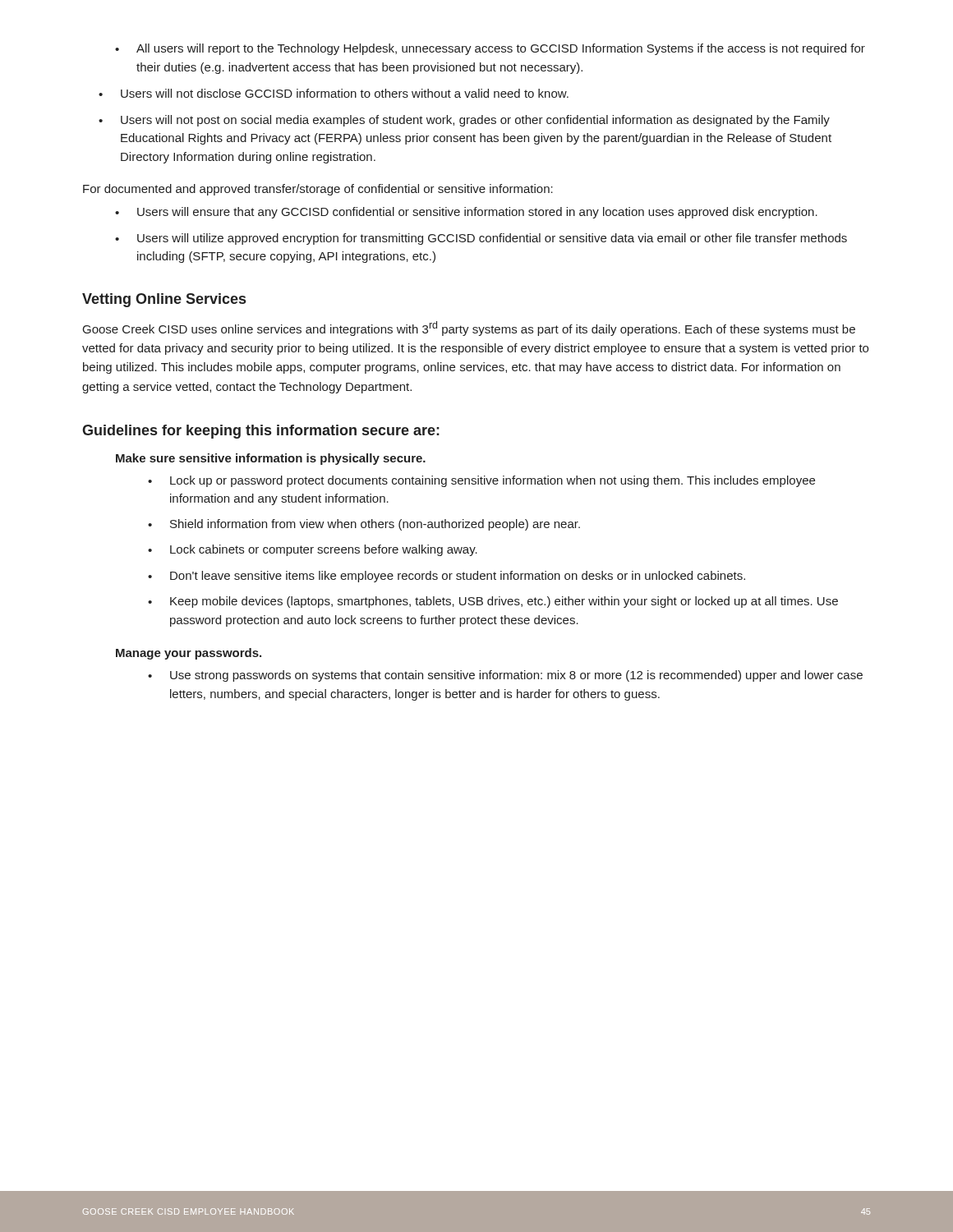Locate the list item with the text "• Lock up or password protect documents containing"

pos(509,490)
